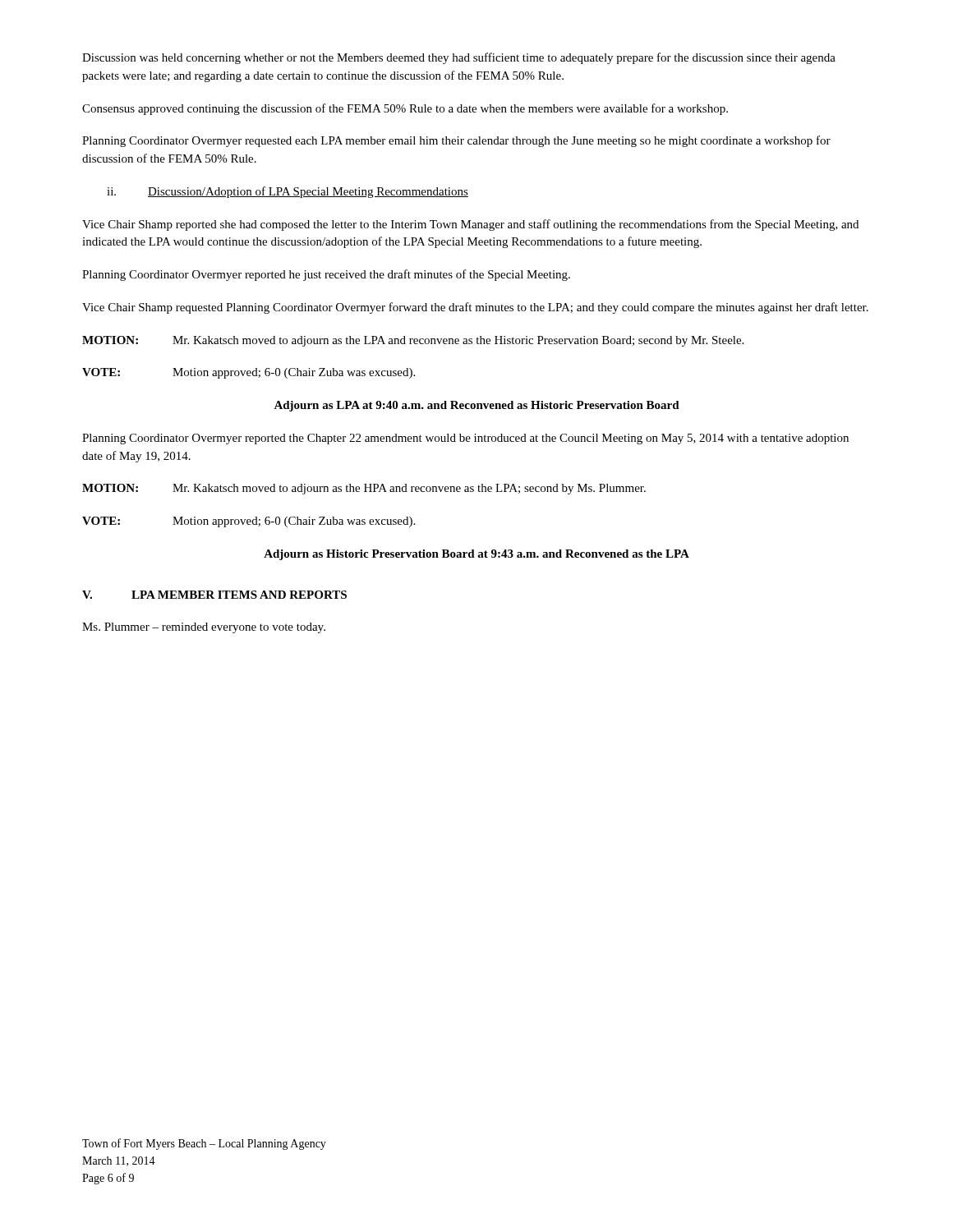The image size is (953, 1232).
Task: Where is the passage that starts "Vice Chair Shamp reported she had"?
Action: pos(471,233)
